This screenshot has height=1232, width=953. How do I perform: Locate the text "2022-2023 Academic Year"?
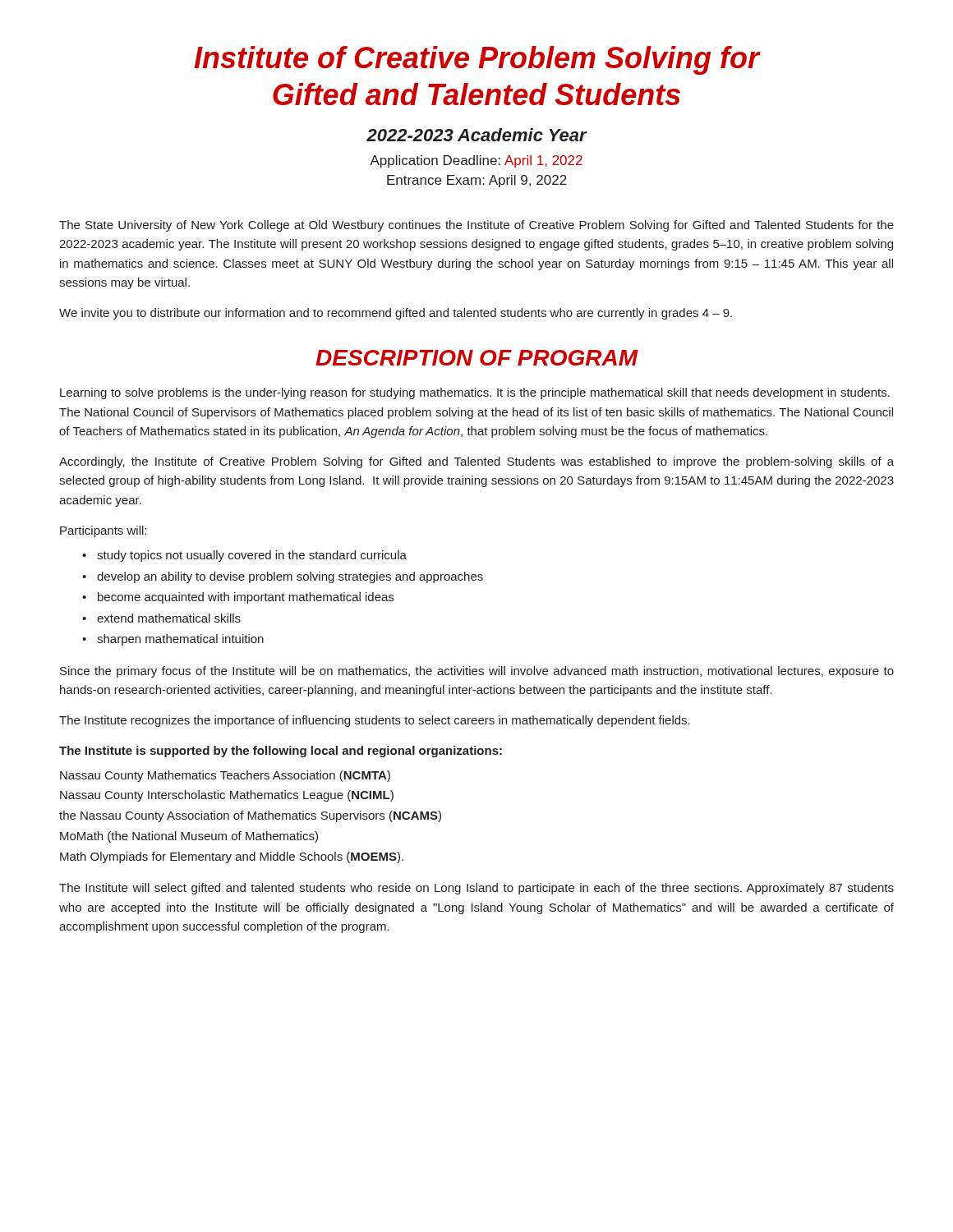click(476, 135)
